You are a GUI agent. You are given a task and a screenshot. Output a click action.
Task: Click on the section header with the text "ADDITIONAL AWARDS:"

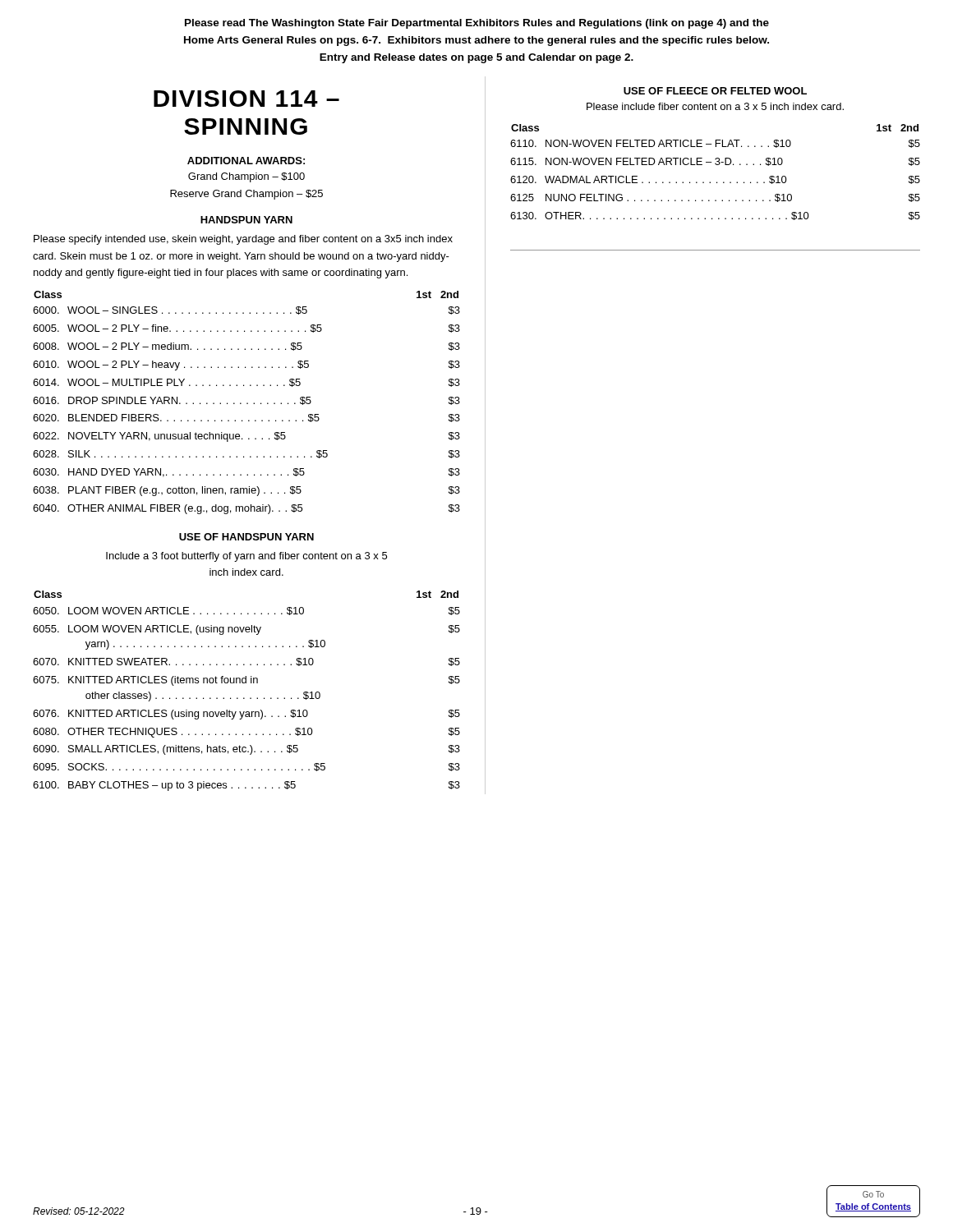[246, 160]
